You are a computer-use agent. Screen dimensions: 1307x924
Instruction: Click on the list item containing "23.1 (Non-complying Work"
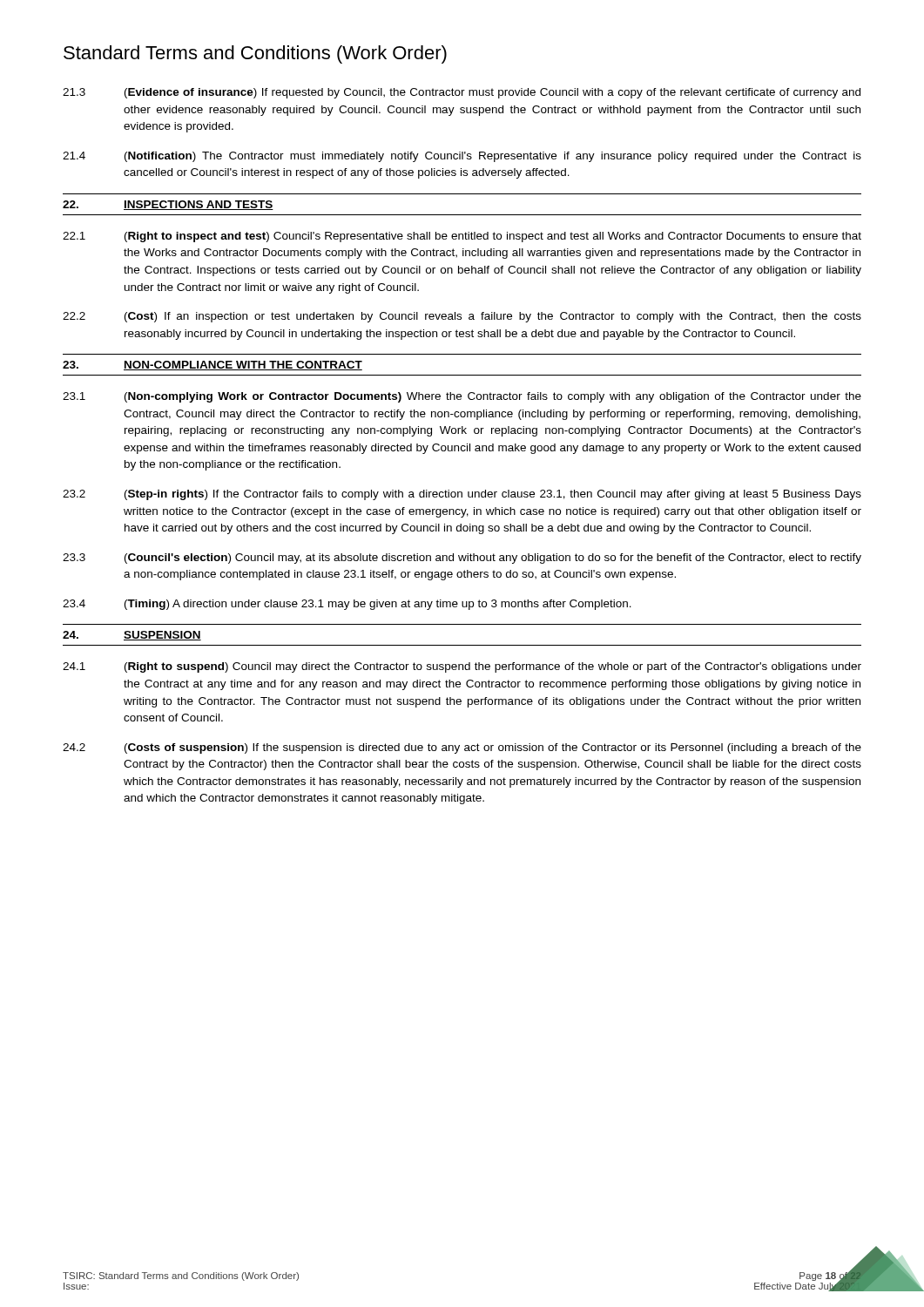(x=462, y=431)
